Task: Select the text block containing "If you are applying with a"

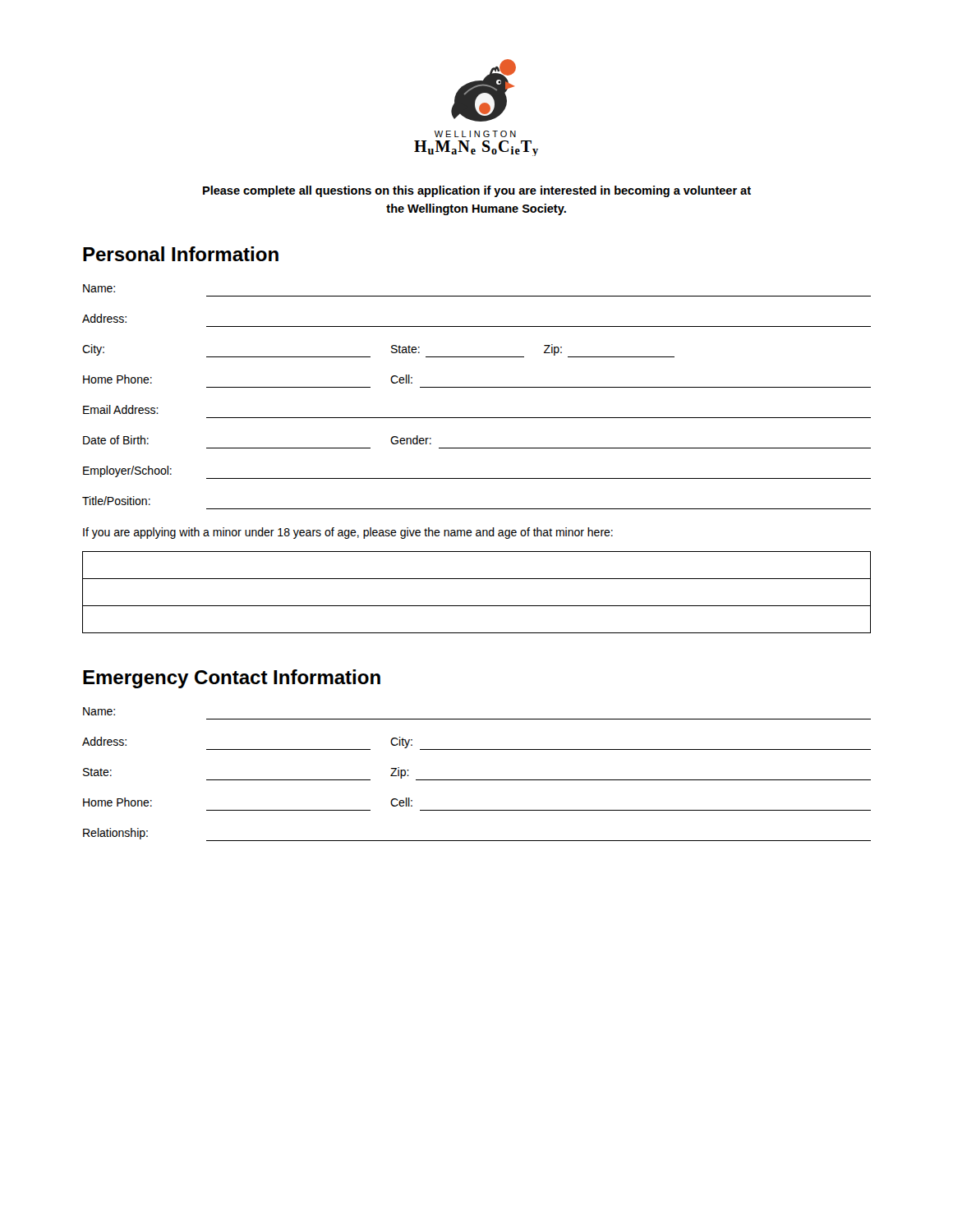Action: click(348, 532)
